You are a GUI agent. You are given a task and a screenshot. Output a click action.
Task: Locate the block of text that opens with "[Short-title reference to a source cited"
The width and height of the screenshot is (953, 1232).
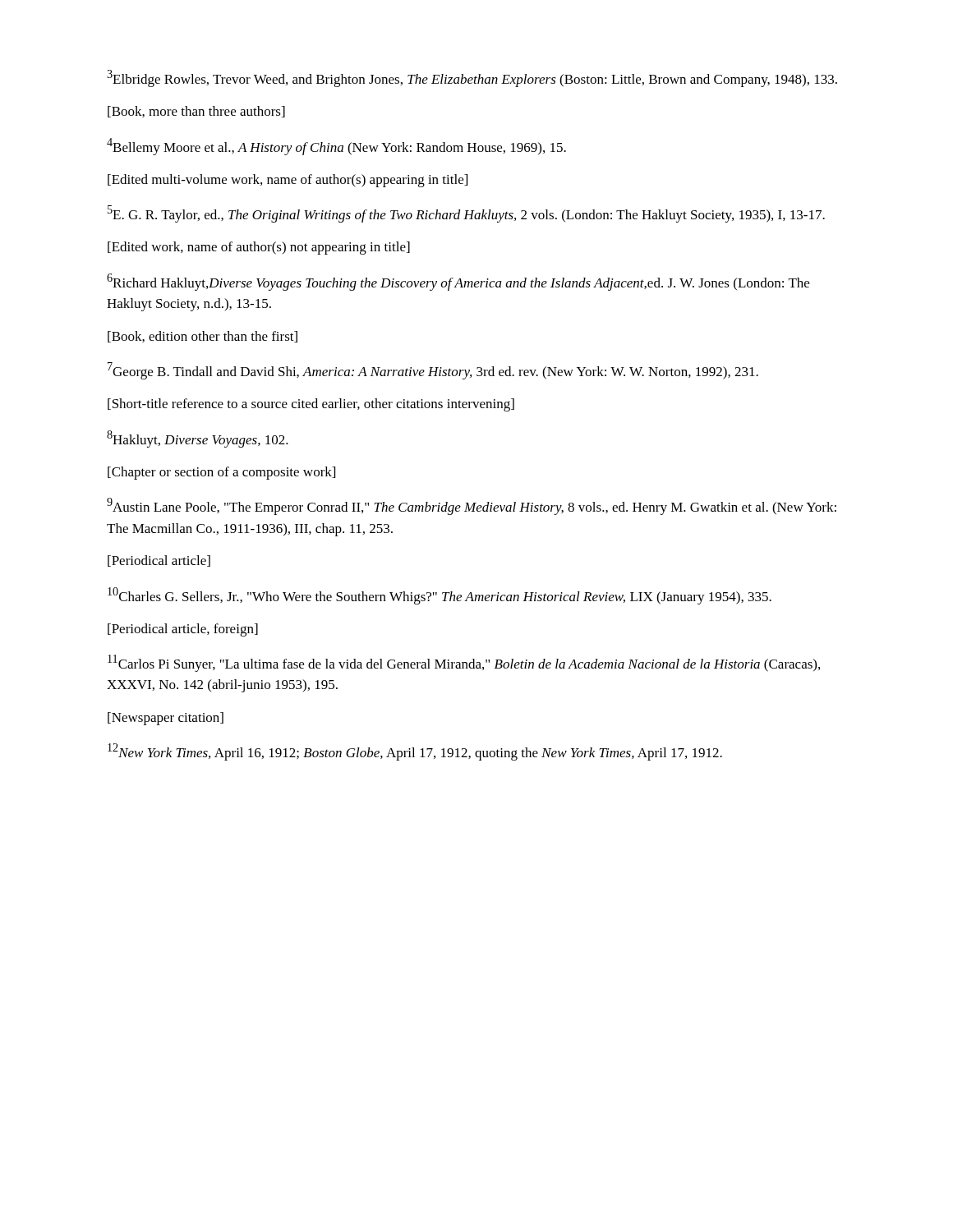pos(476,404)
